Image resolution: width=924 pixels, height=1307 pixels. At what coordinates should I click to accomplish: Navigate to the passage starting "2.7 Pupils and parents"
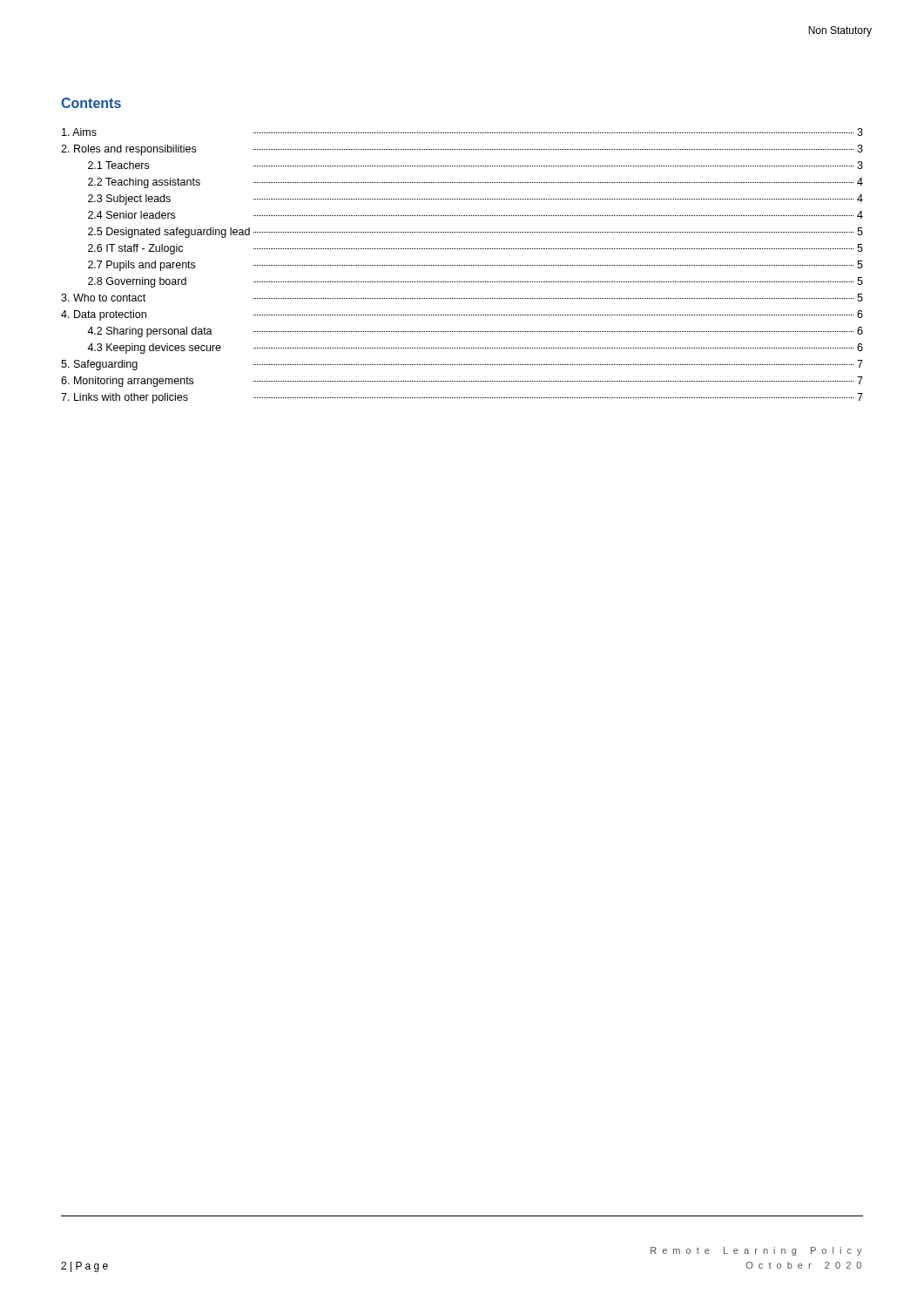137,264
